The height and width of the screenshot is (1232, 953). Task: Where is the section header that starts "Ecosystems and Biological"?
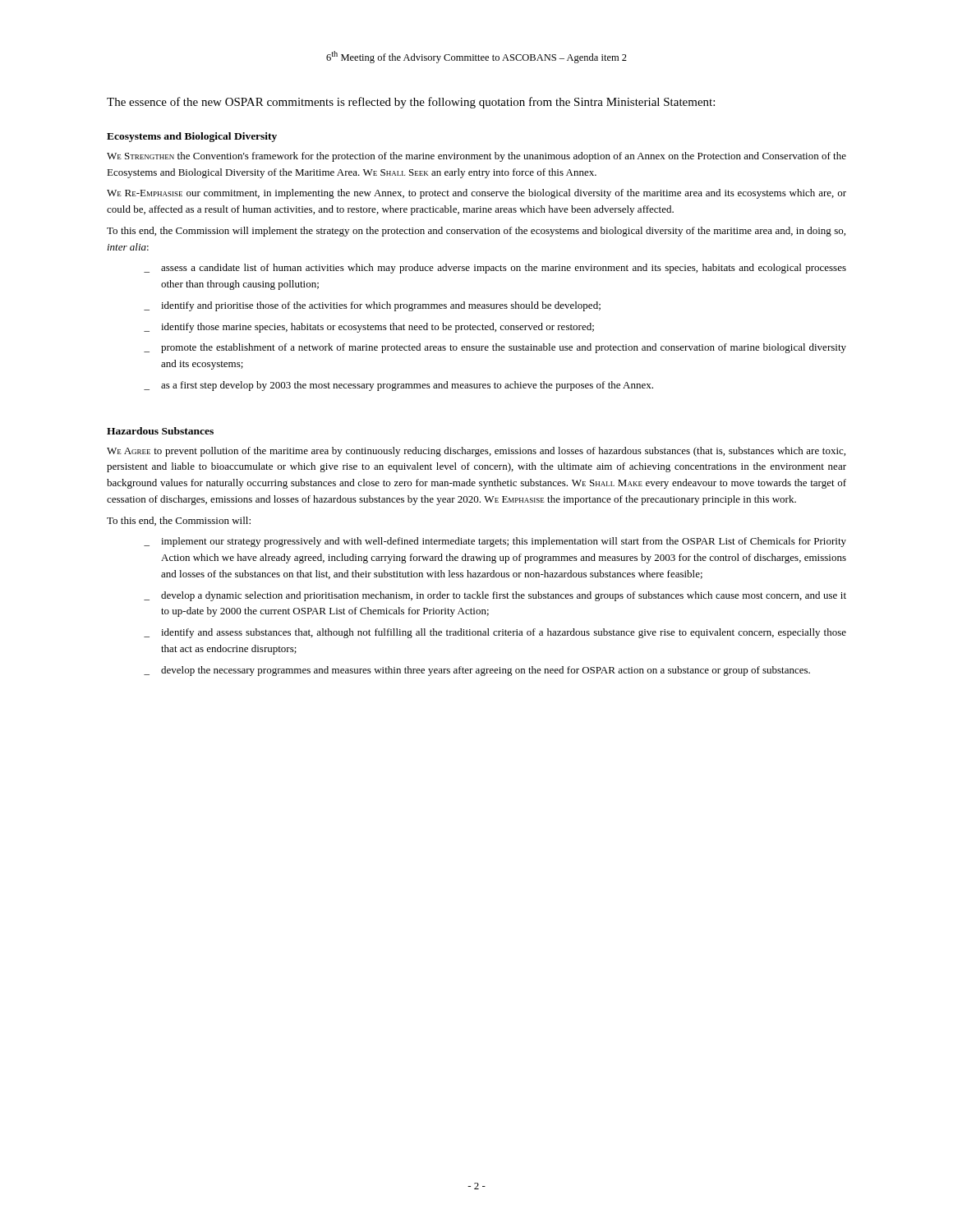pyautogui.click(x=192, y=136)
